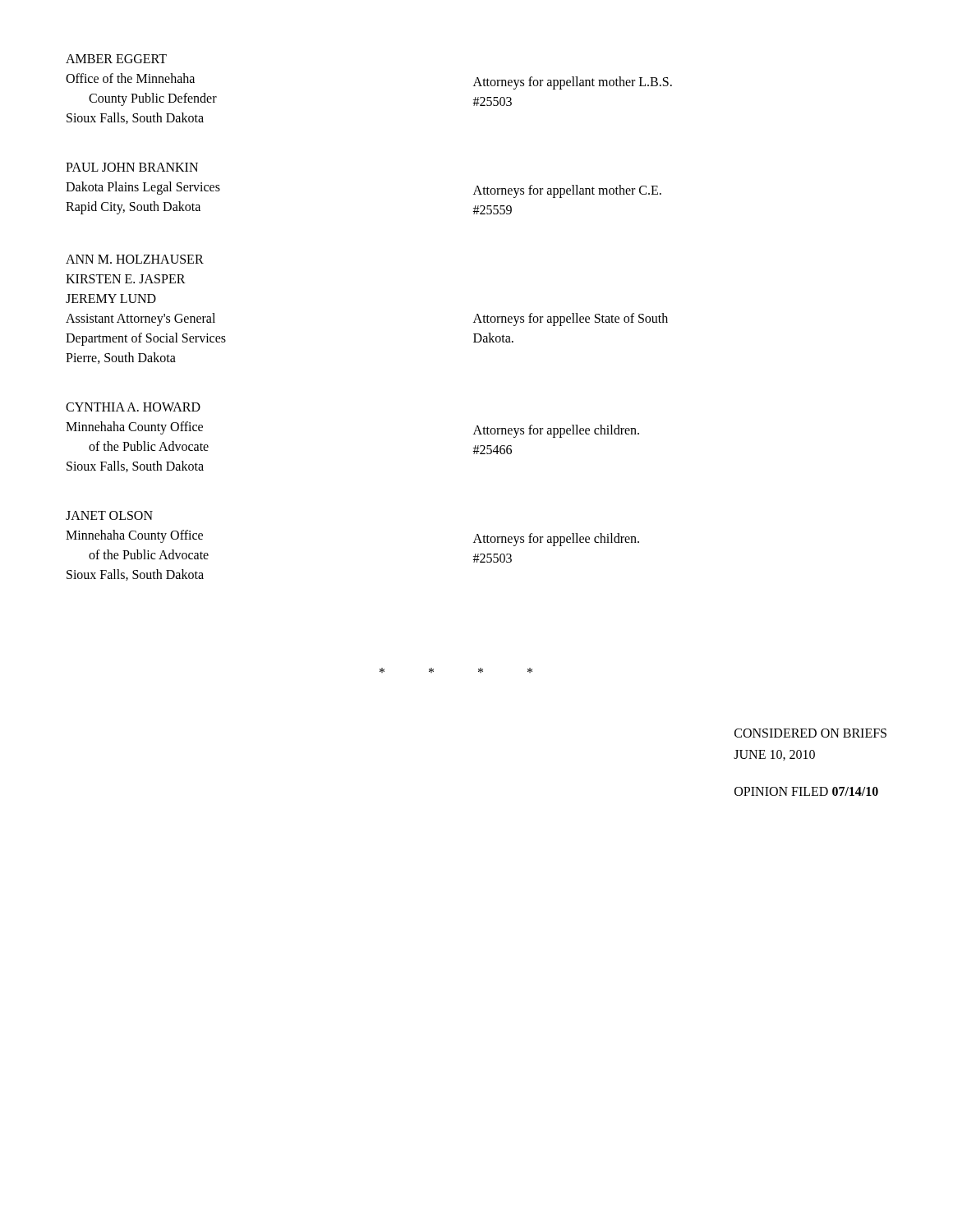Locate the text block that says "JANET OLSON Minnehaha"

[x=476, y=545]
